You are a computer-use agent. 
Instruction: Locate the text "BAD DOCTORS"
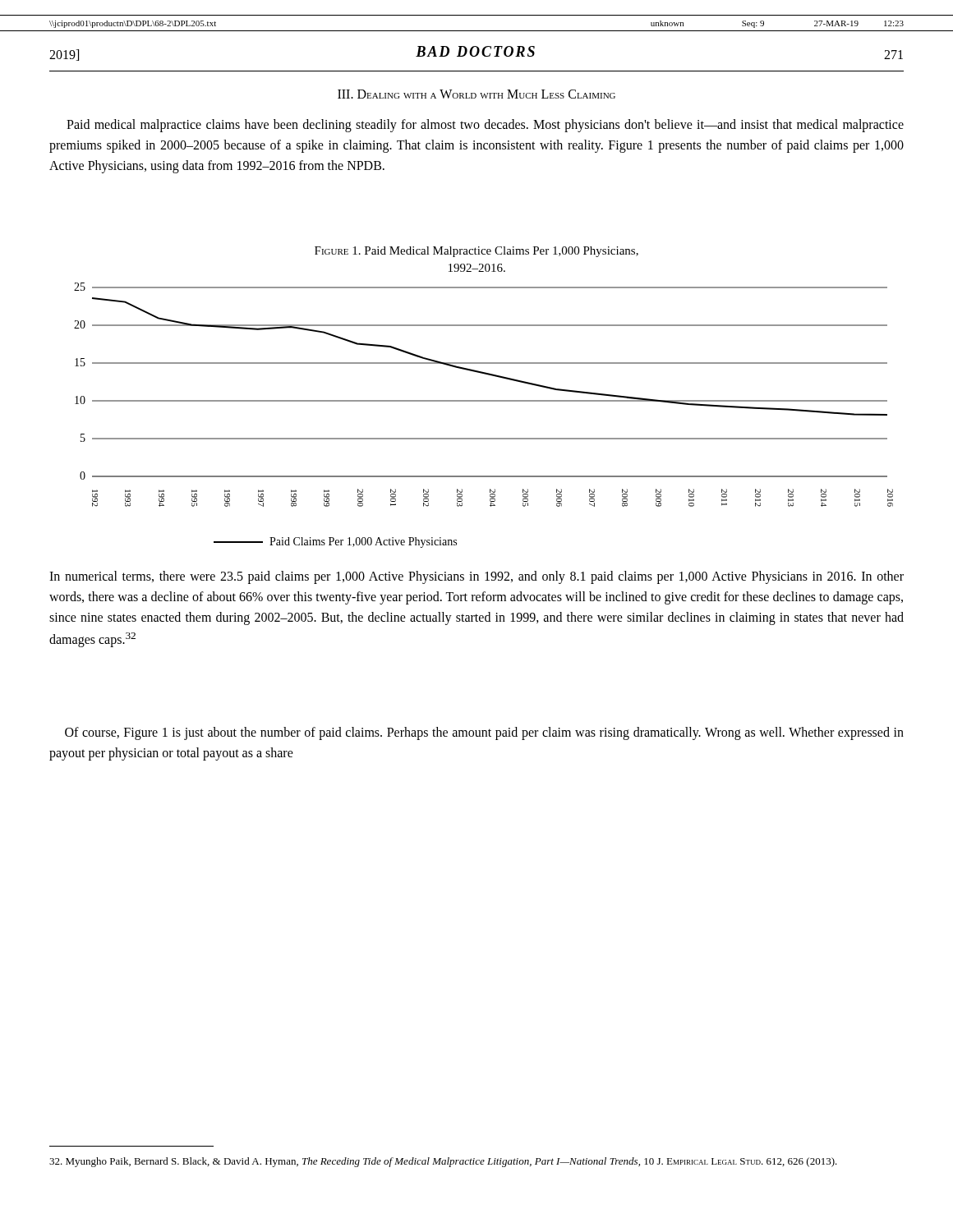pos(476,52)
